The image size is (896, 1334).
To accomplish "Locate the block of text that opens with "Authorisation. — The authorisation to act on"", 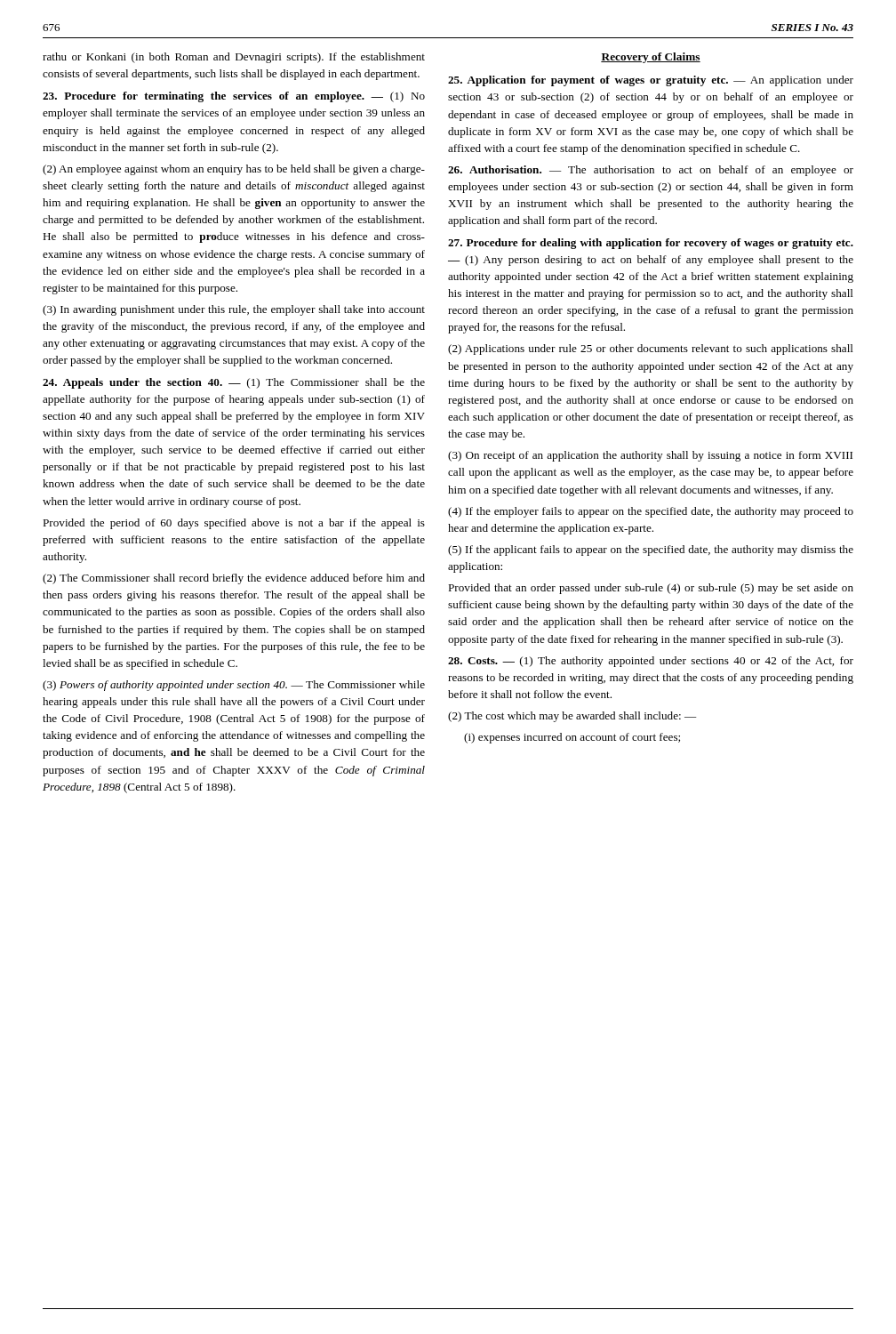I will click(x=651, y=195).
